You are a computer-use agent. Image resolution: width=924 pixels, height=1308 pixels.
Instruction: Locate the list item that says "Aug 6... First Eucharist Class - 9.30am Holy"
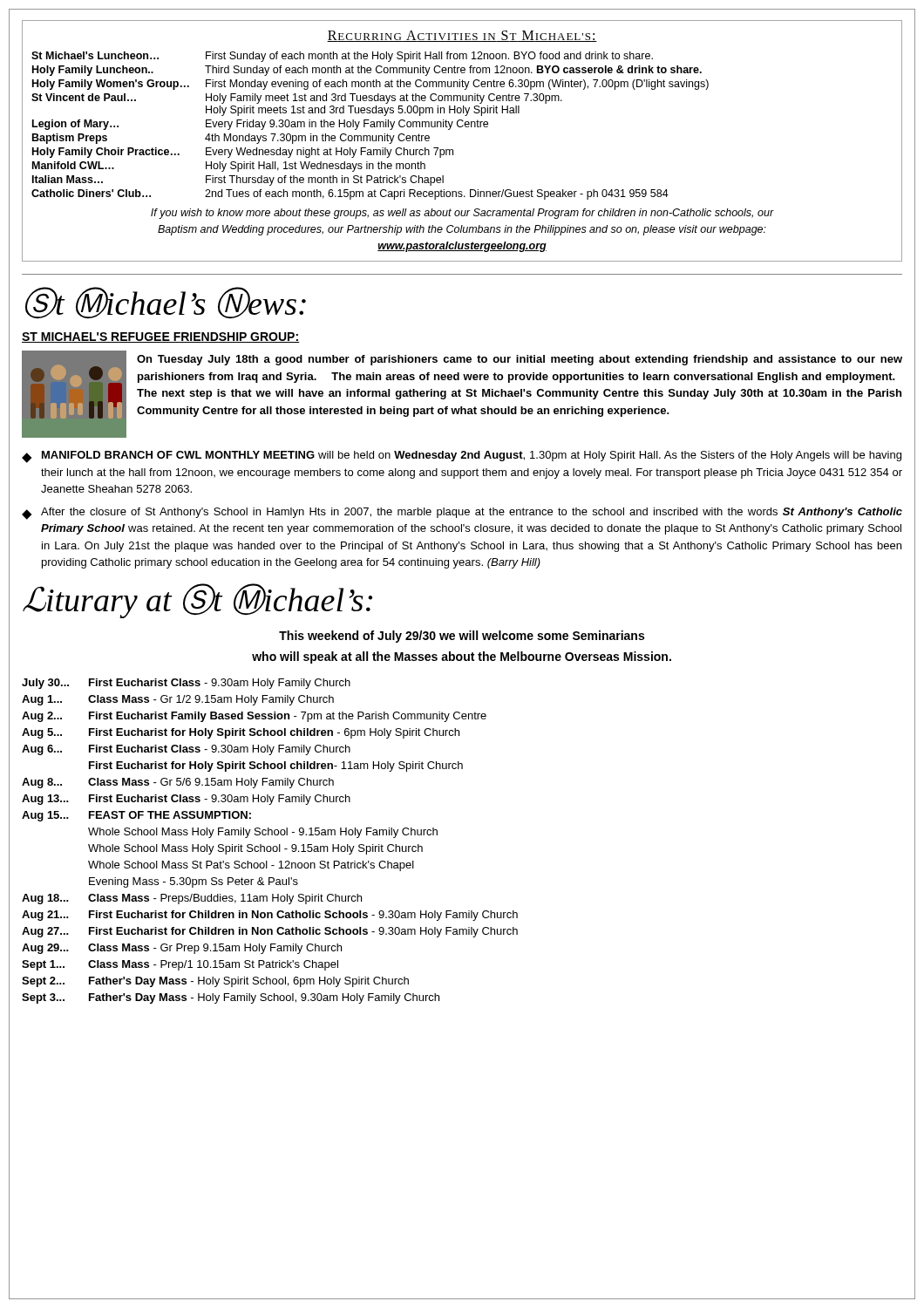pos(186,750)
